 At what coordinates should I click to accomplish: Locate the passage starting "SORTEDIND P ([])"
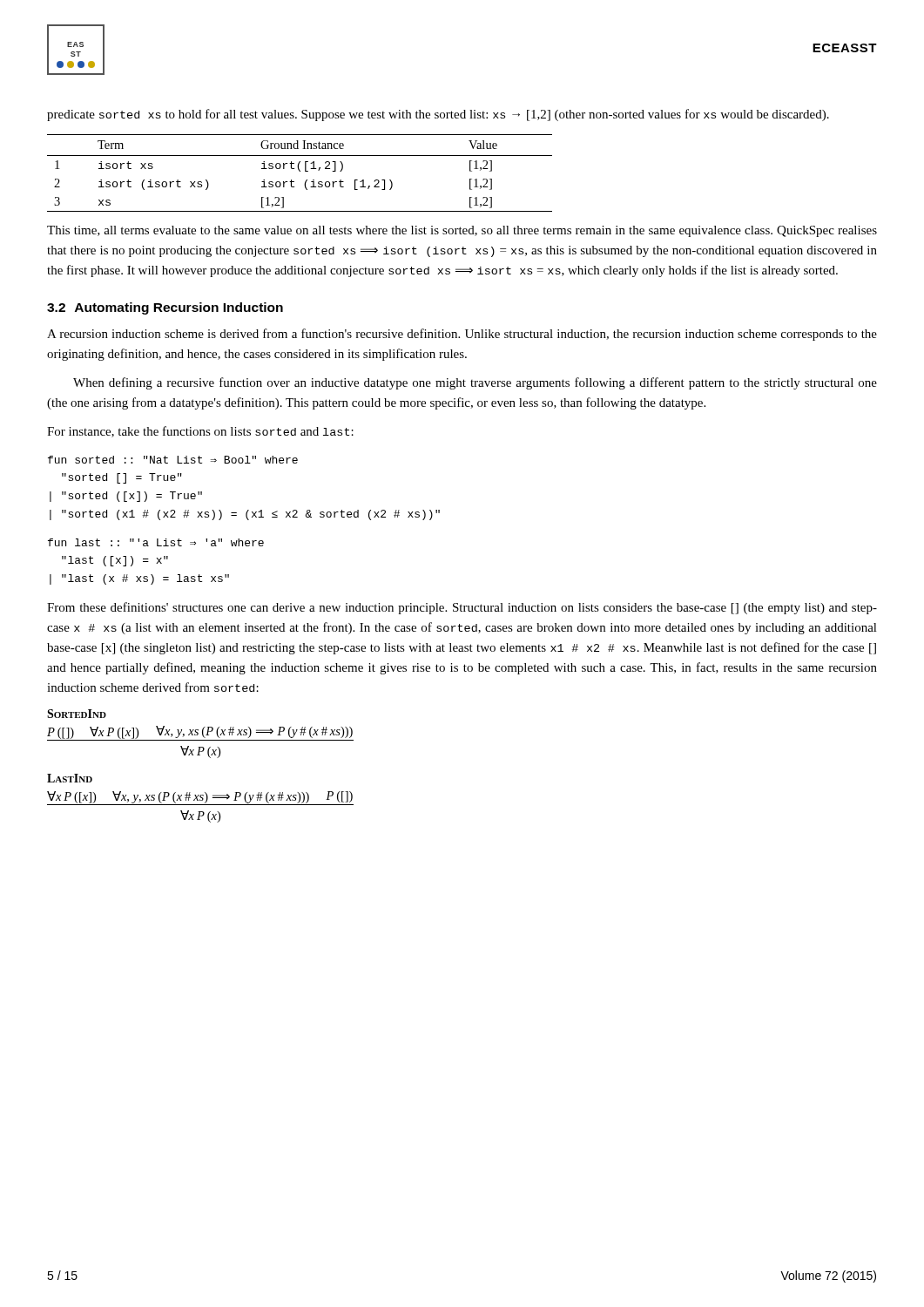77,714
